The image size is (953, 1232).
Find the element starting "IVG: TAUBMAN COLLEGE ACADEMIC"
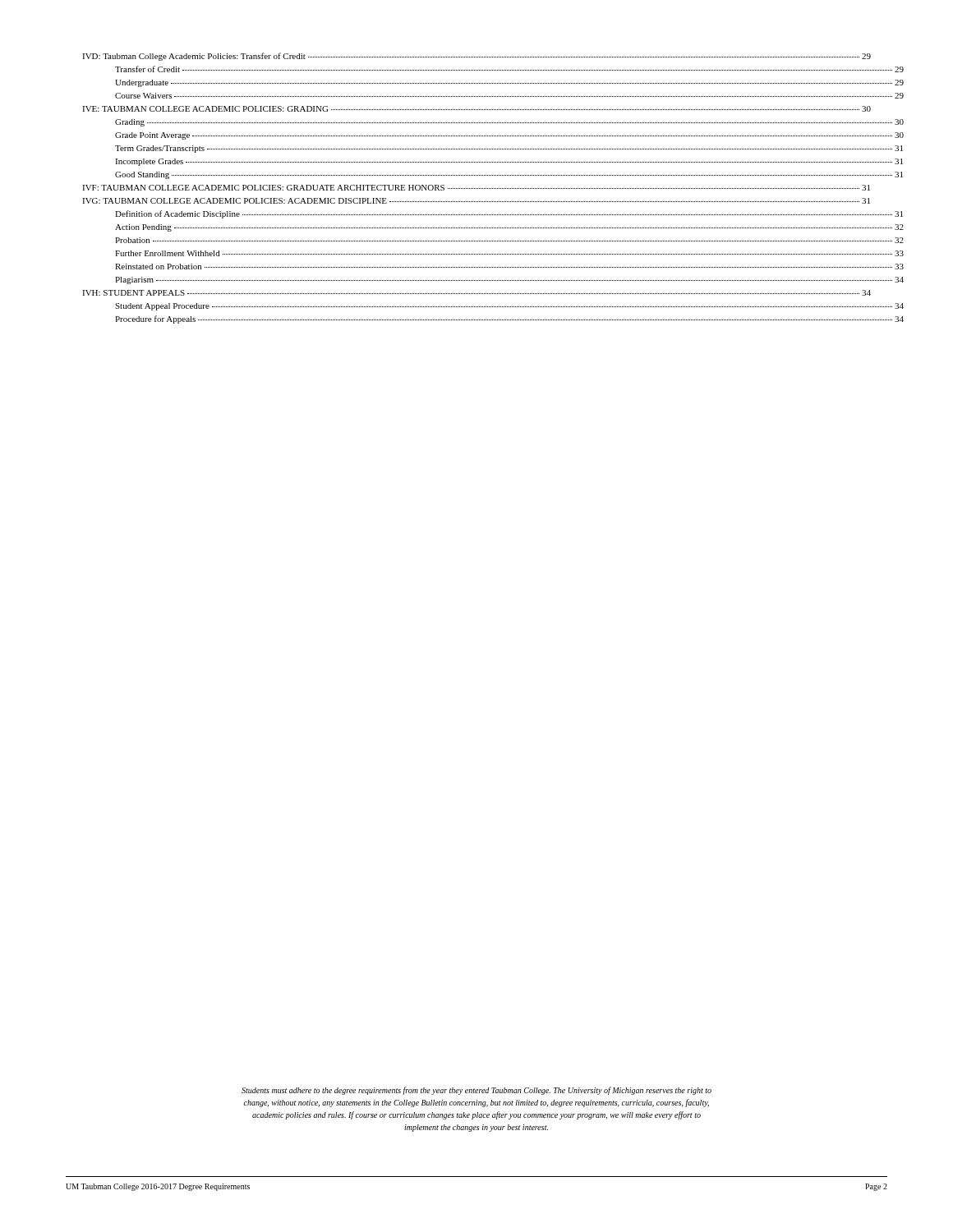pos(476,200)
